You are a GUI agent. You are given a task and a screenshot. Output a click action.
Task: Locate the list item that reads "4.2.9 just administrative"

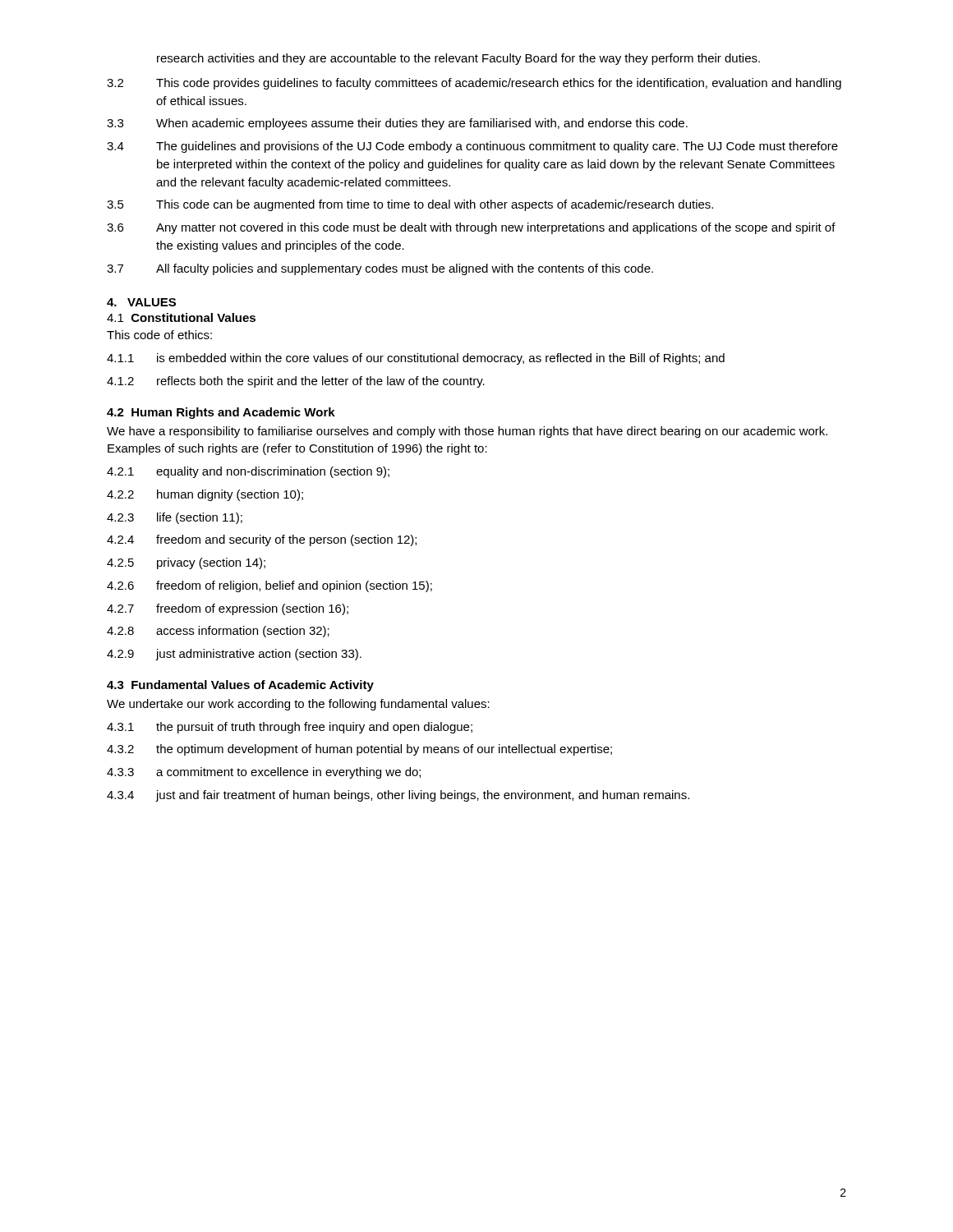click(x=234, y=655)
